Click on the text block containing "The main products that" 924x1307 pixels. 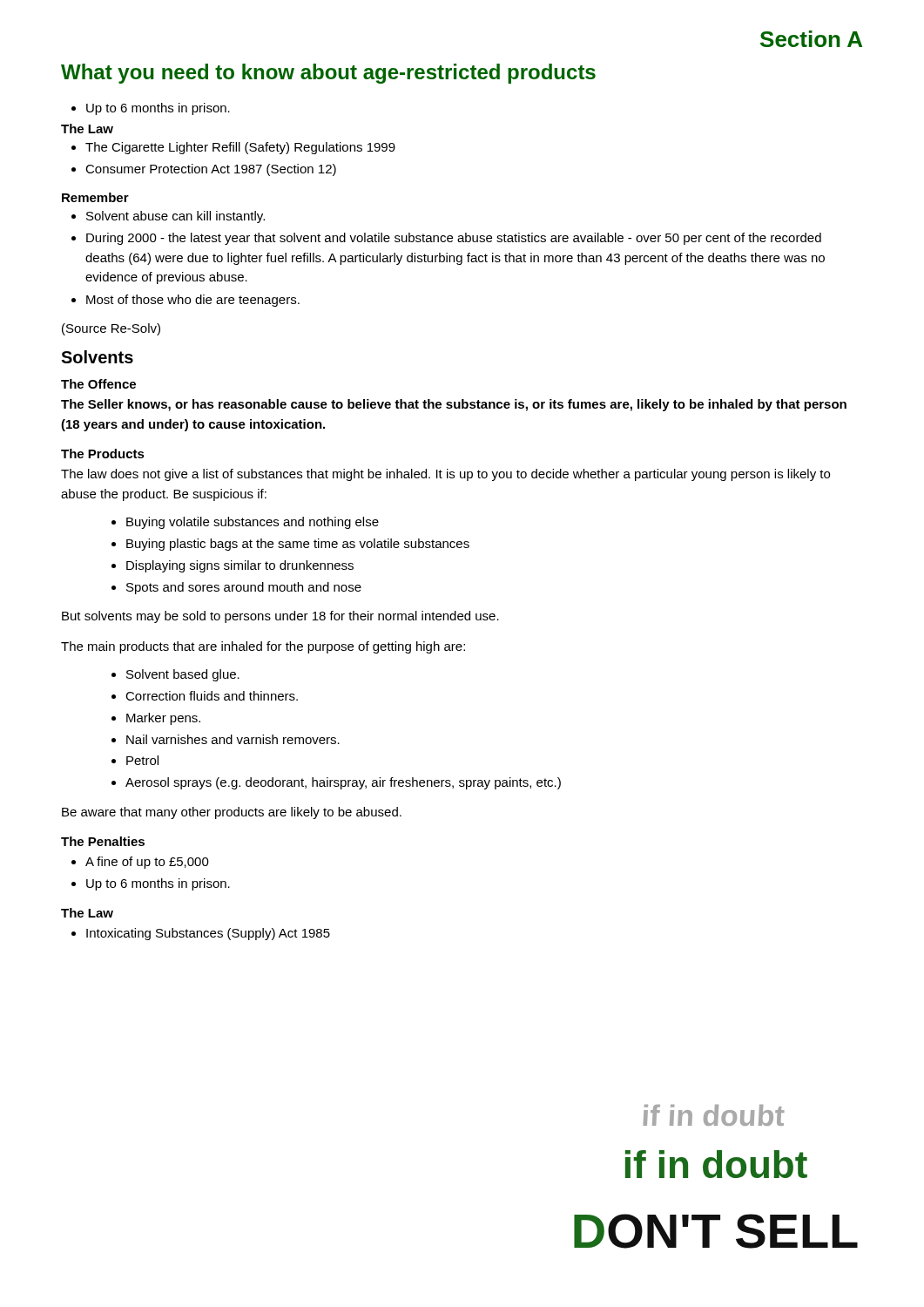[264, 646]
